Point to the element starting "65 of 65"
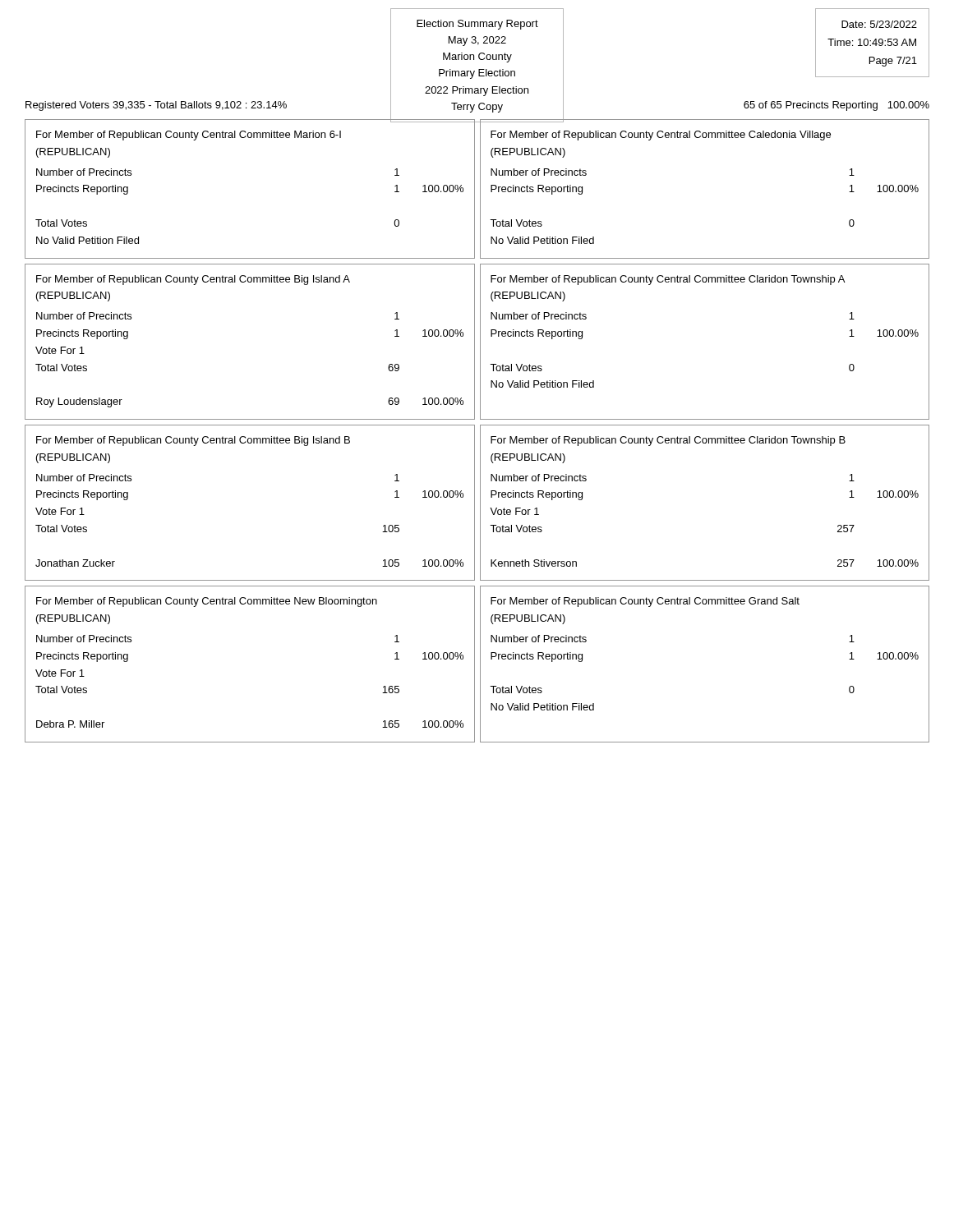 tap(836, 105)
